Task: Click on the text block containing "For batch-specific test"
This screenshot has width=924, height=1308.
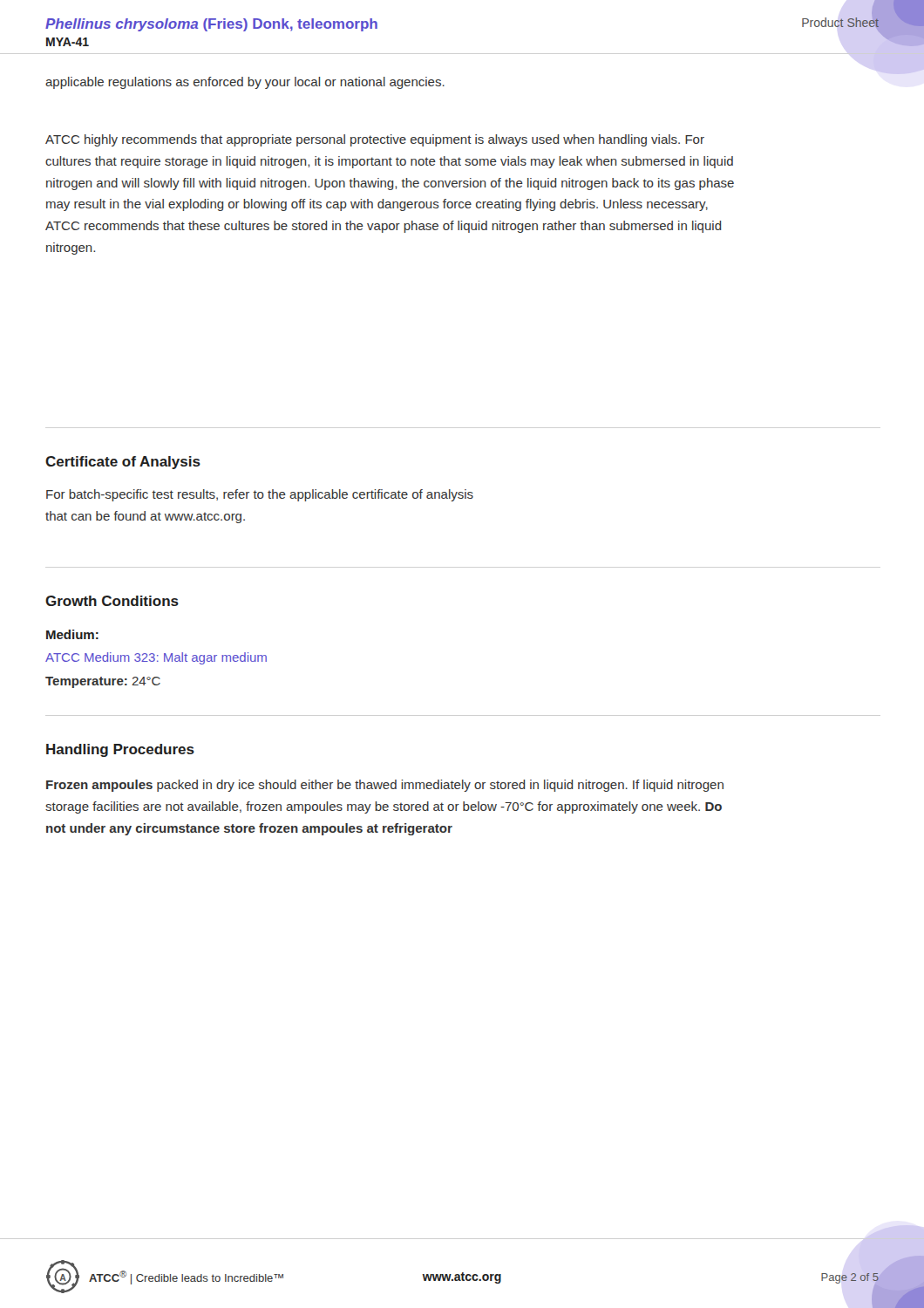Action: 259,505
